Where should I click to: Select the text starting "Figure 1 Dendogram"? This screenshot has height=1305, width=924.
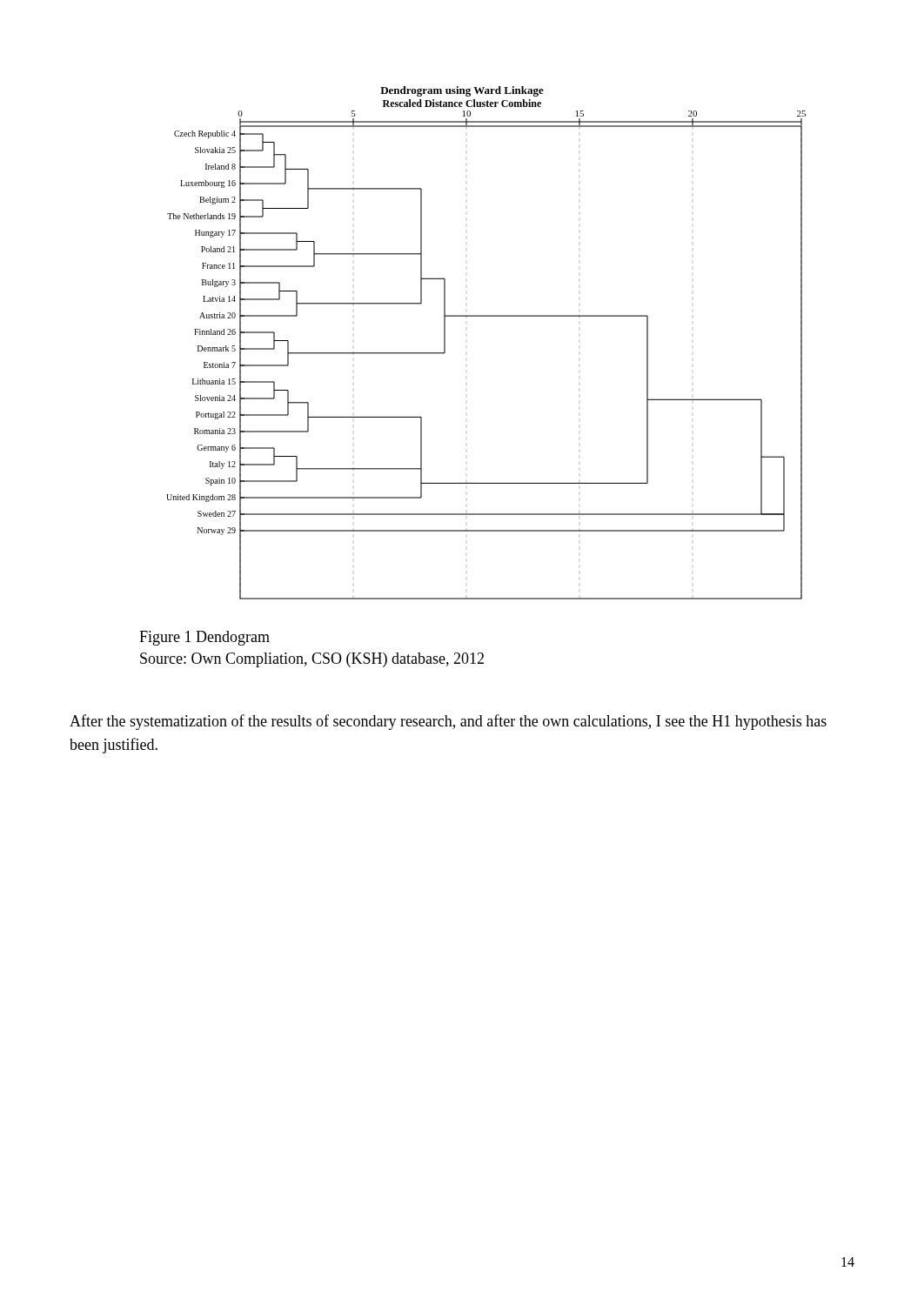tap(204, 637)
